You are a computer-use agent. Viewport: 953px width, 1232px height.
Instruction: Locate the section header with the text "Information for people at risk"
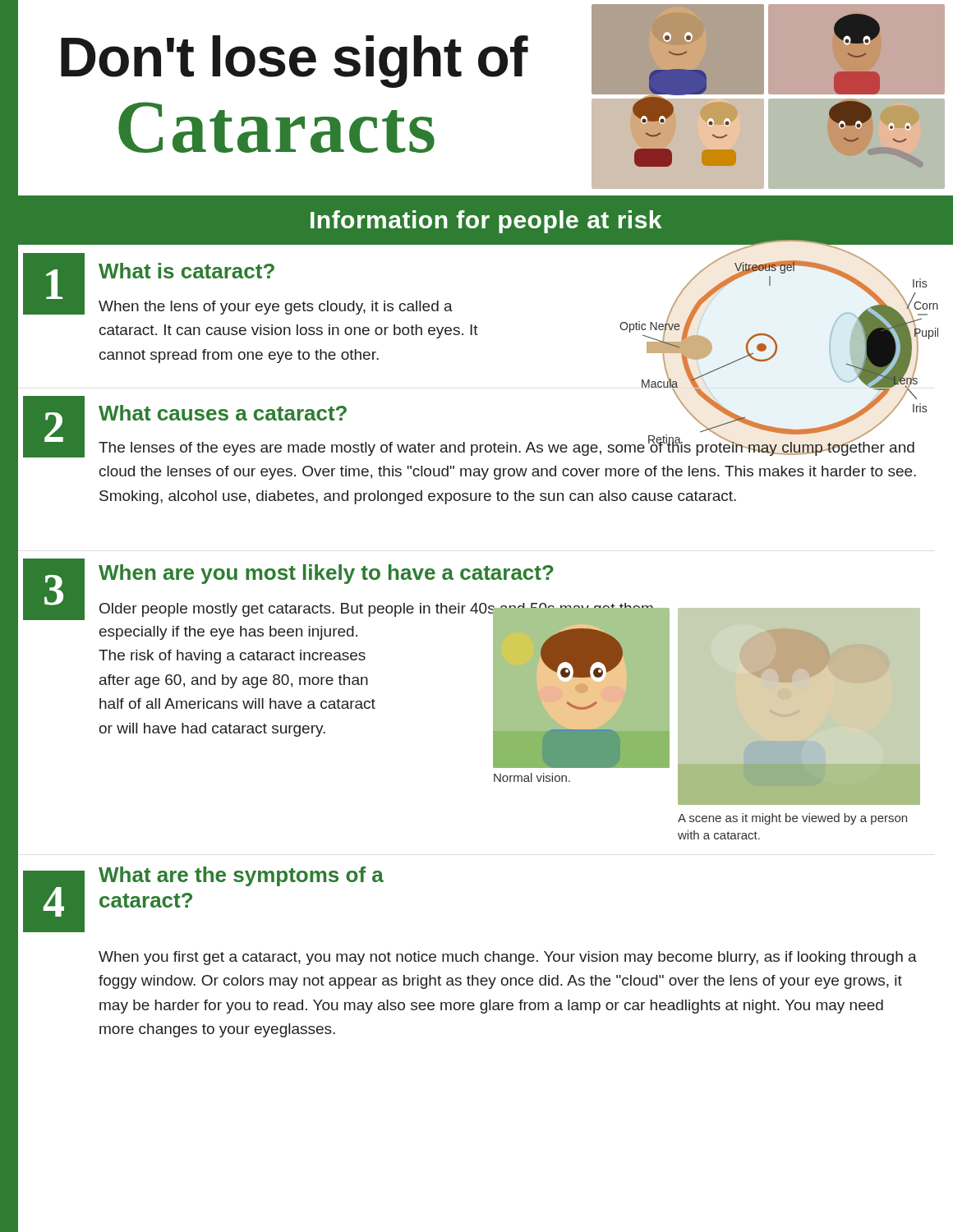486,220
